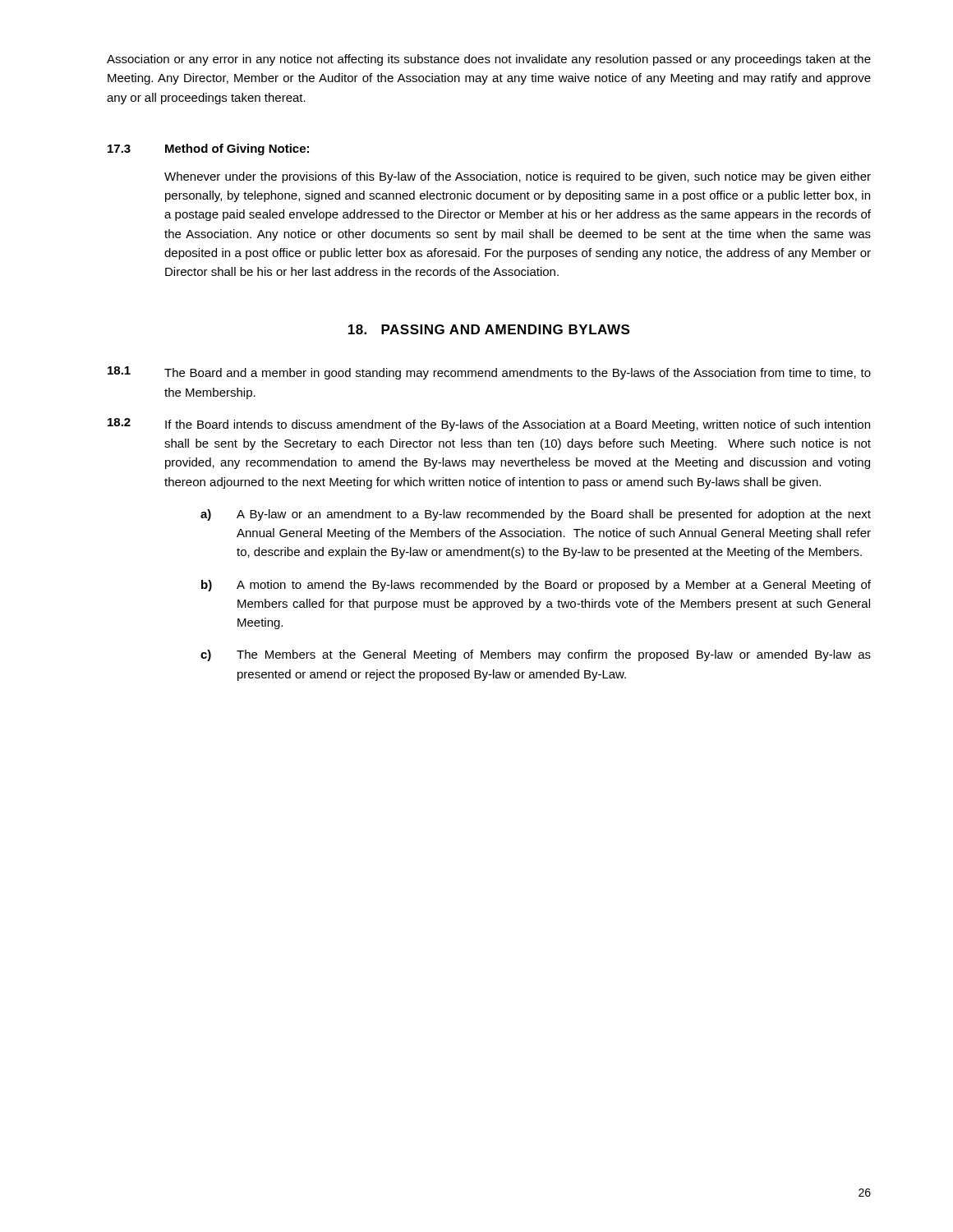Viewport: 953px width, 1232px height.
Task: Click on the region starting "Association or any error in any notice"
Action: pyautogui.click(x=489, y=78)
